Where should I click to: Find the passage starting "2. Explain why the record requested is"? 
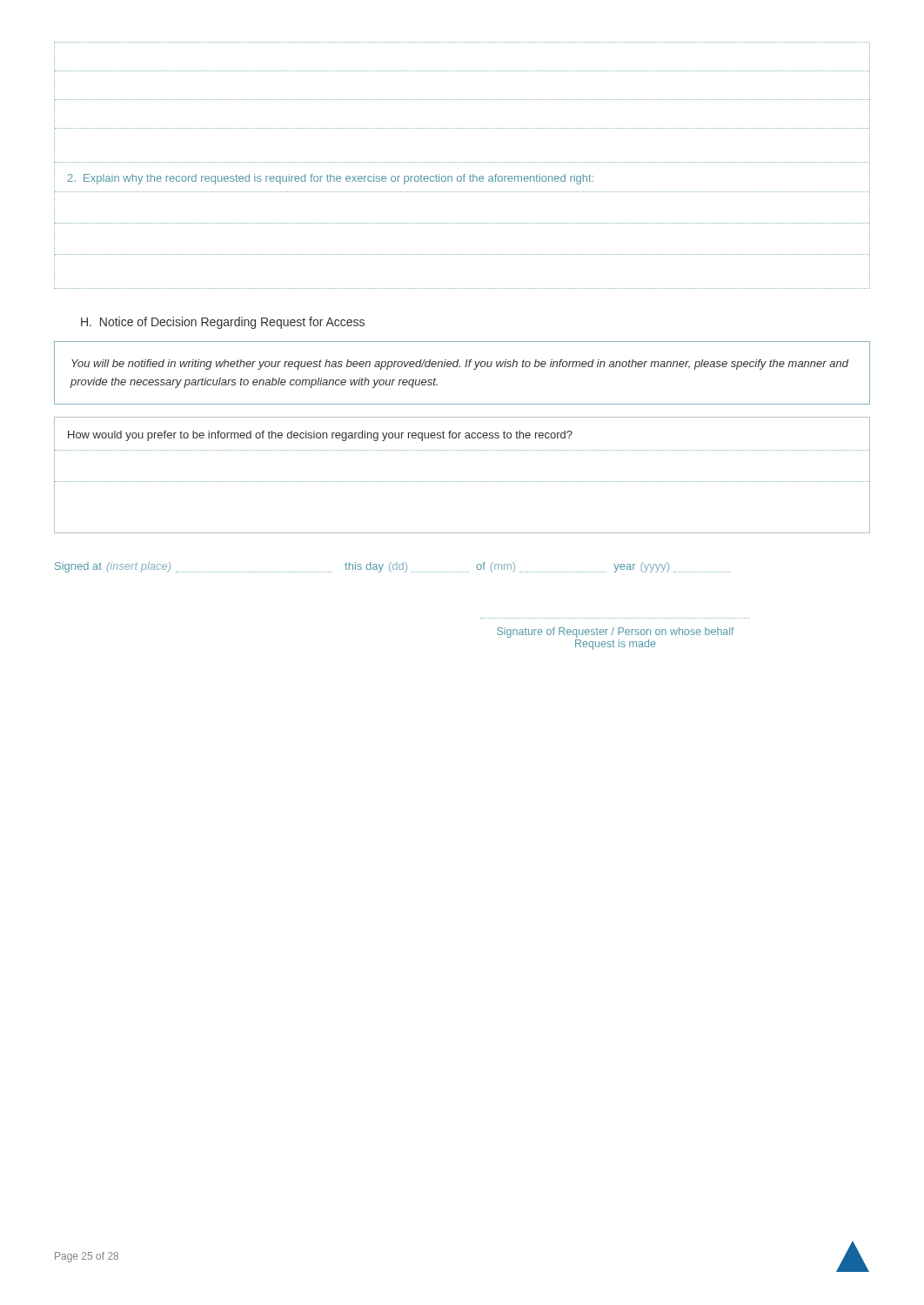click(x=462, y=225)
